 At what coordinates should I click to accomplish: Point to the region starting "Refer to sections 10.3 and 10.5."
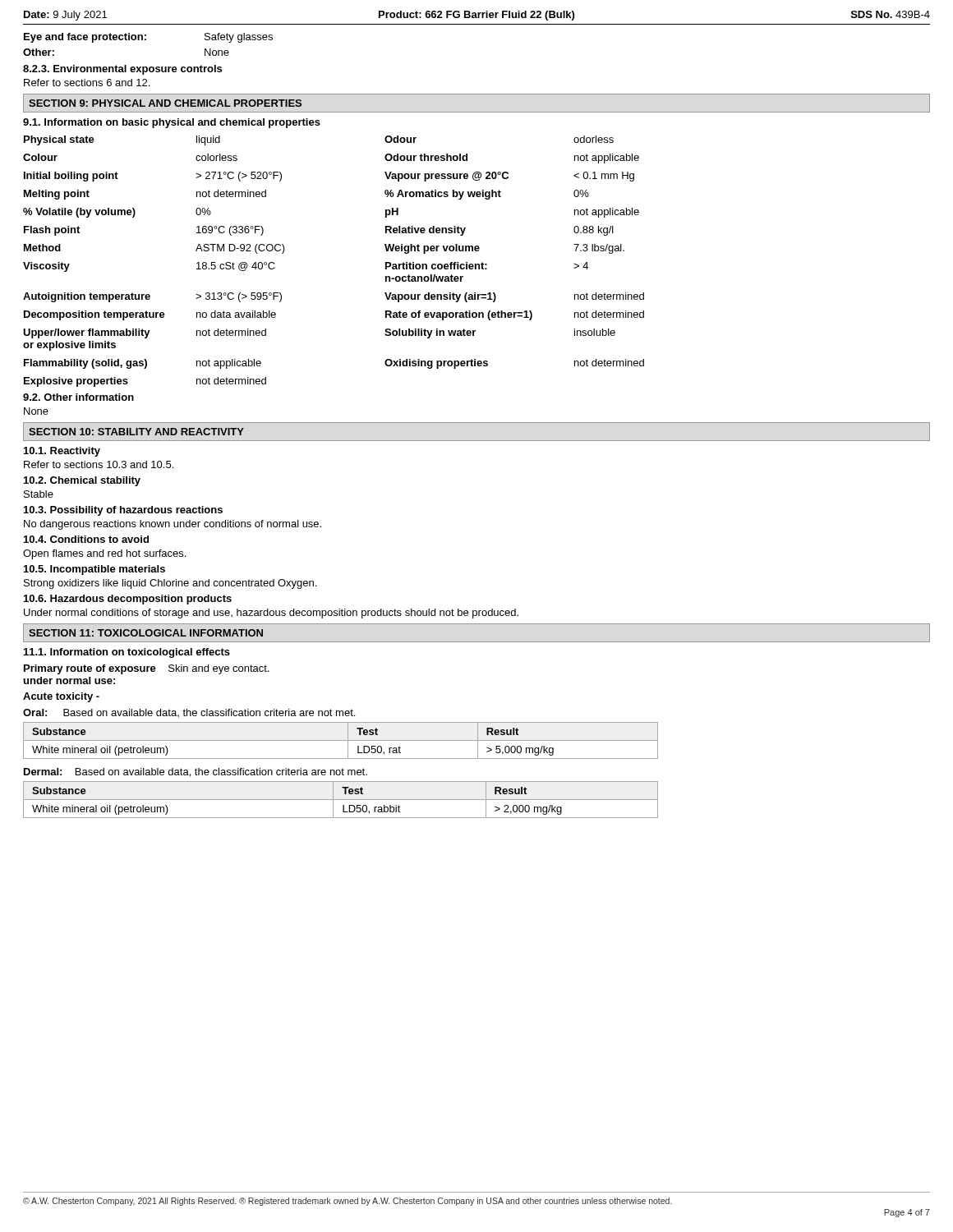[x=99, y=464]
